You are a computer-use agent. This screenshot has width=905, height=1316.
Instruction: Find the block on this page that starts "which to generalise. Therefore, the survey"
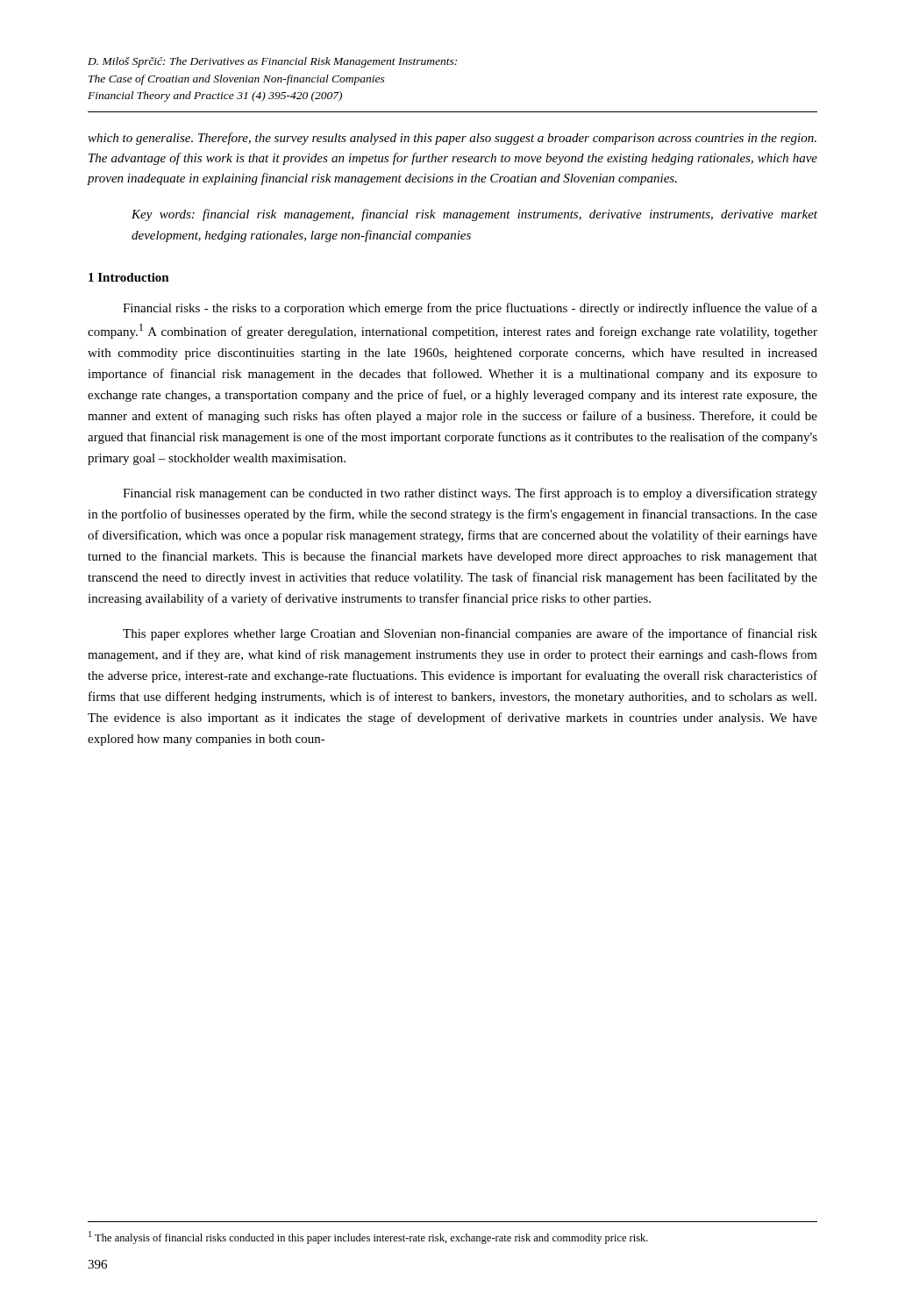[452, 158]
